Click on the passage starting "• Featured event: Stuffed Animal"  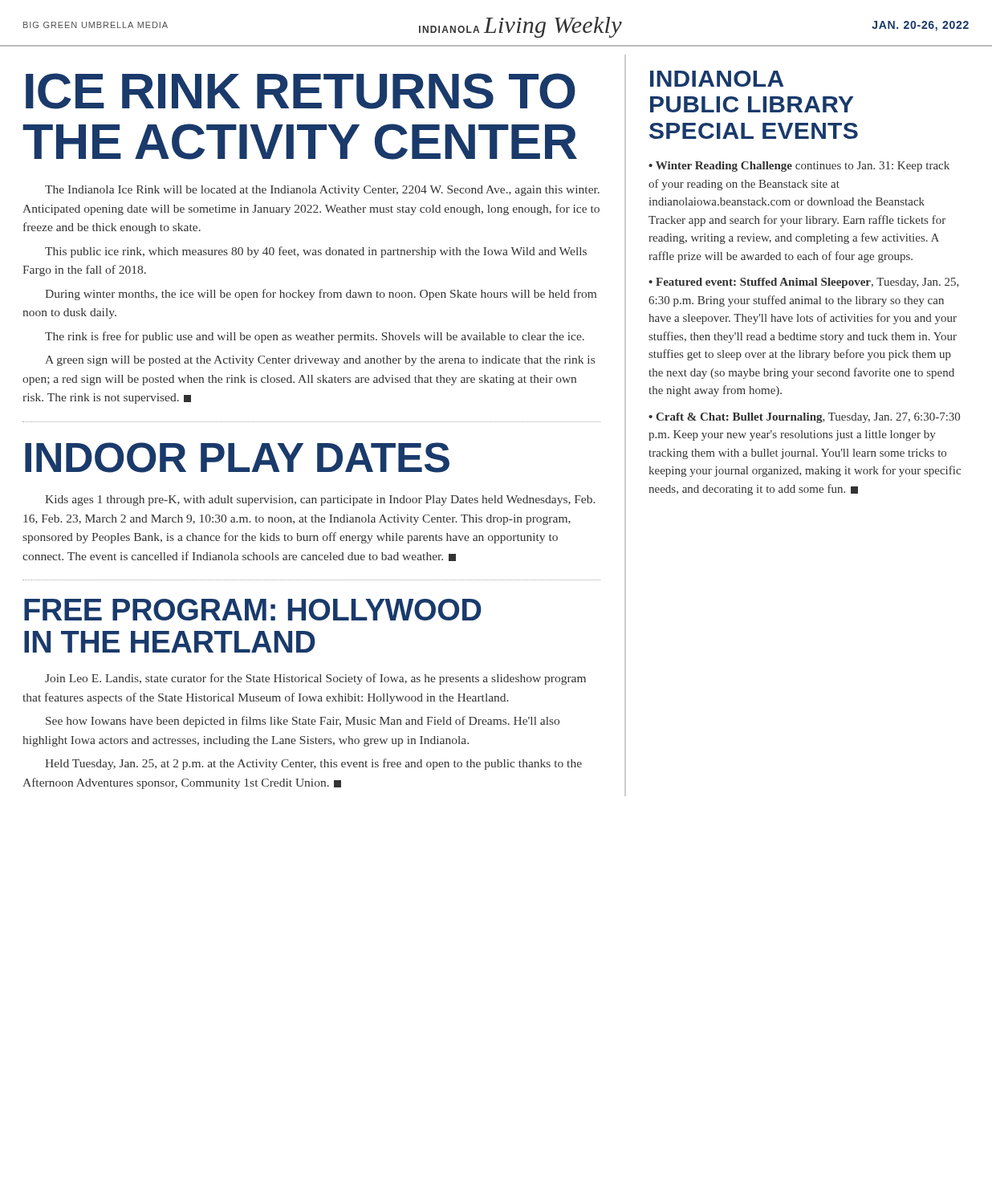(805, 336)
